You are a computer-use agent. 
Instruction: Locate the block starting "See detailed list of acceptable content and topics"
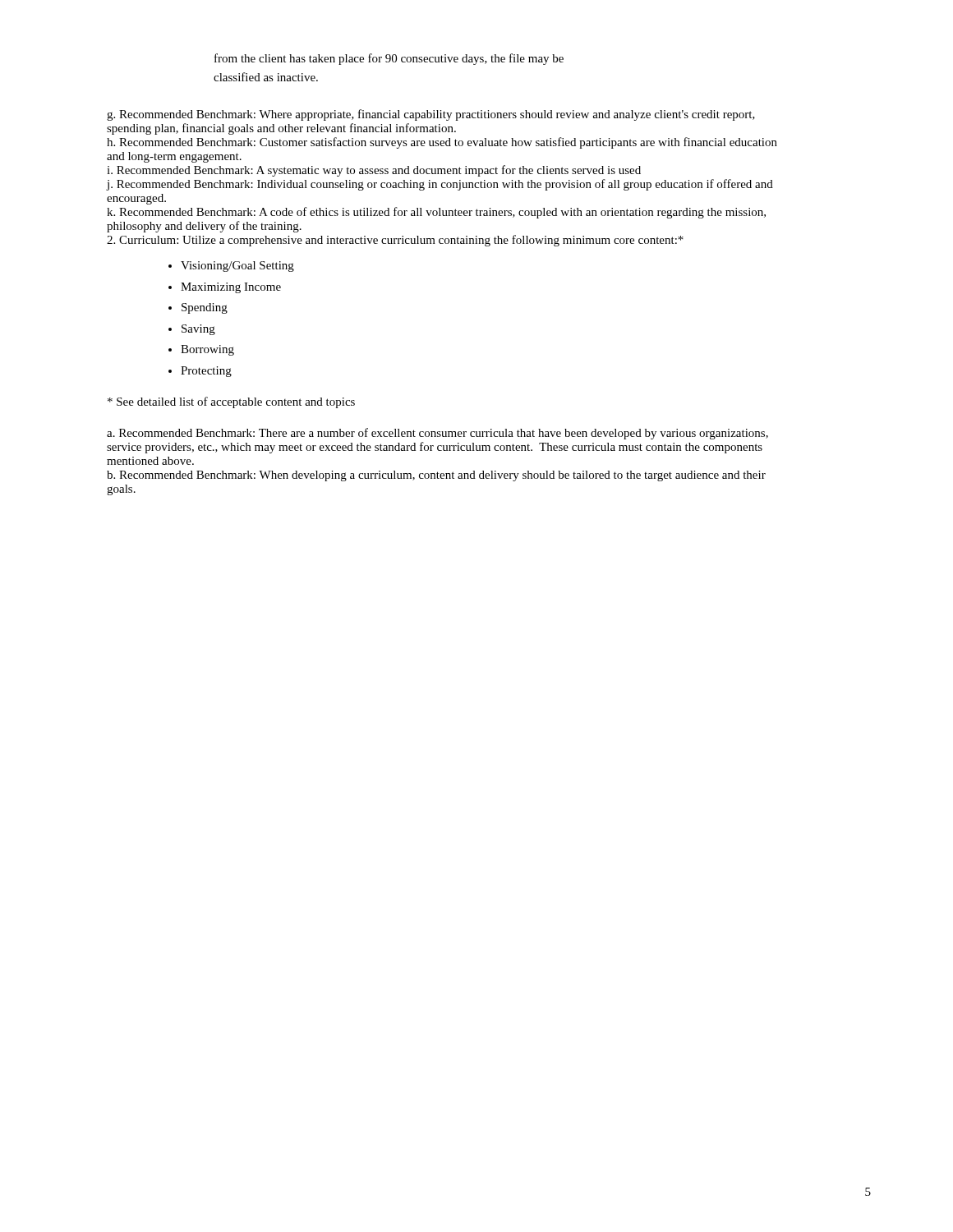(x=231, y=402)
